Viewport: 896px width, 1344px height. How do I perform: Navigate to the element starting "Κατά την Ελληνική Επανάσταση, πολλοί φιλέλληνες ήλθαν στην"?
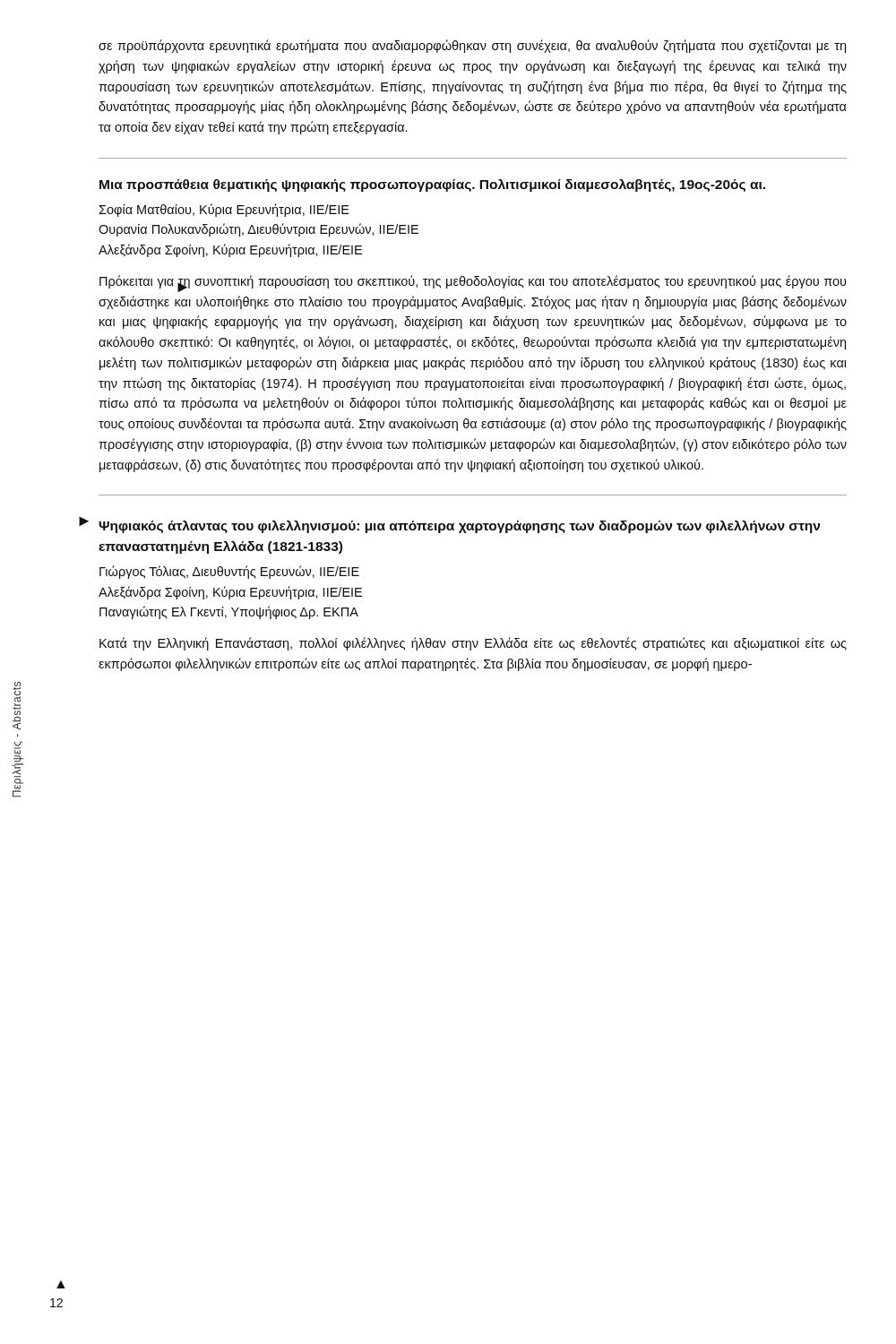pyautogui.click(x=473, y=654)
